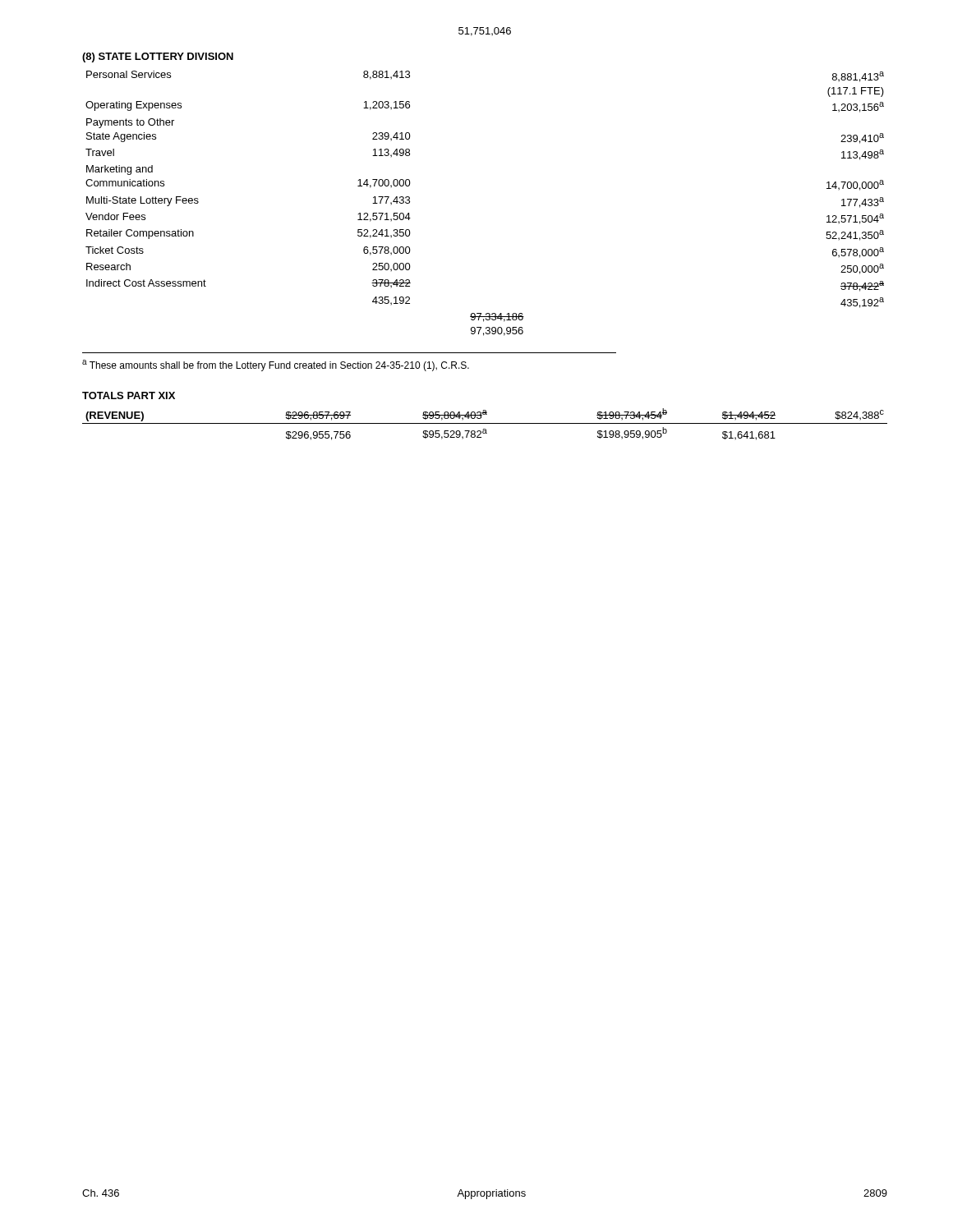Point to the block beginning "a These amounts shall be from the Lottery"

276,364
